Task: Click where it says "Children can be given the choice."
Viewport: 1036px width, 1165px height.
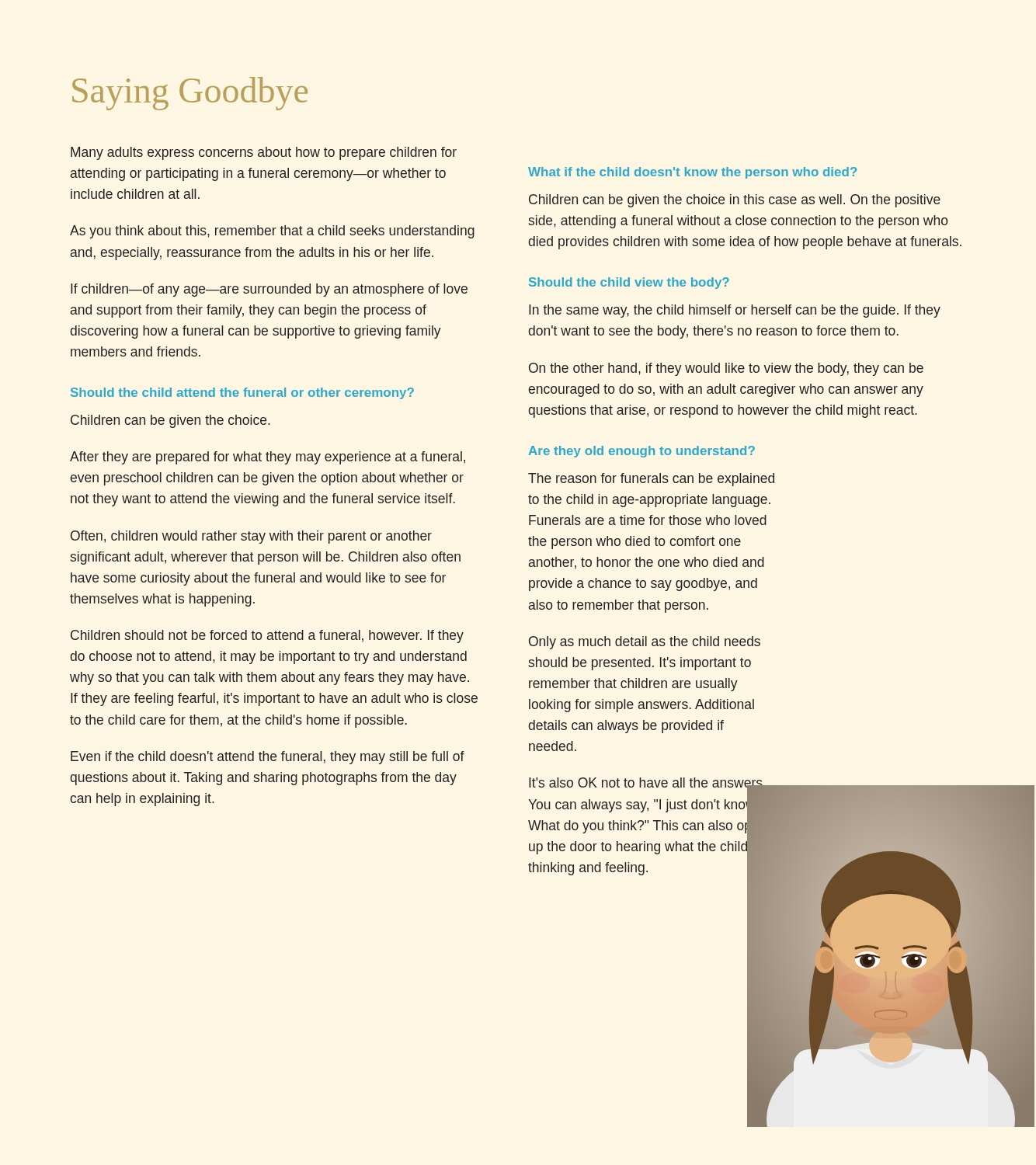Action: tap(170, 420)
